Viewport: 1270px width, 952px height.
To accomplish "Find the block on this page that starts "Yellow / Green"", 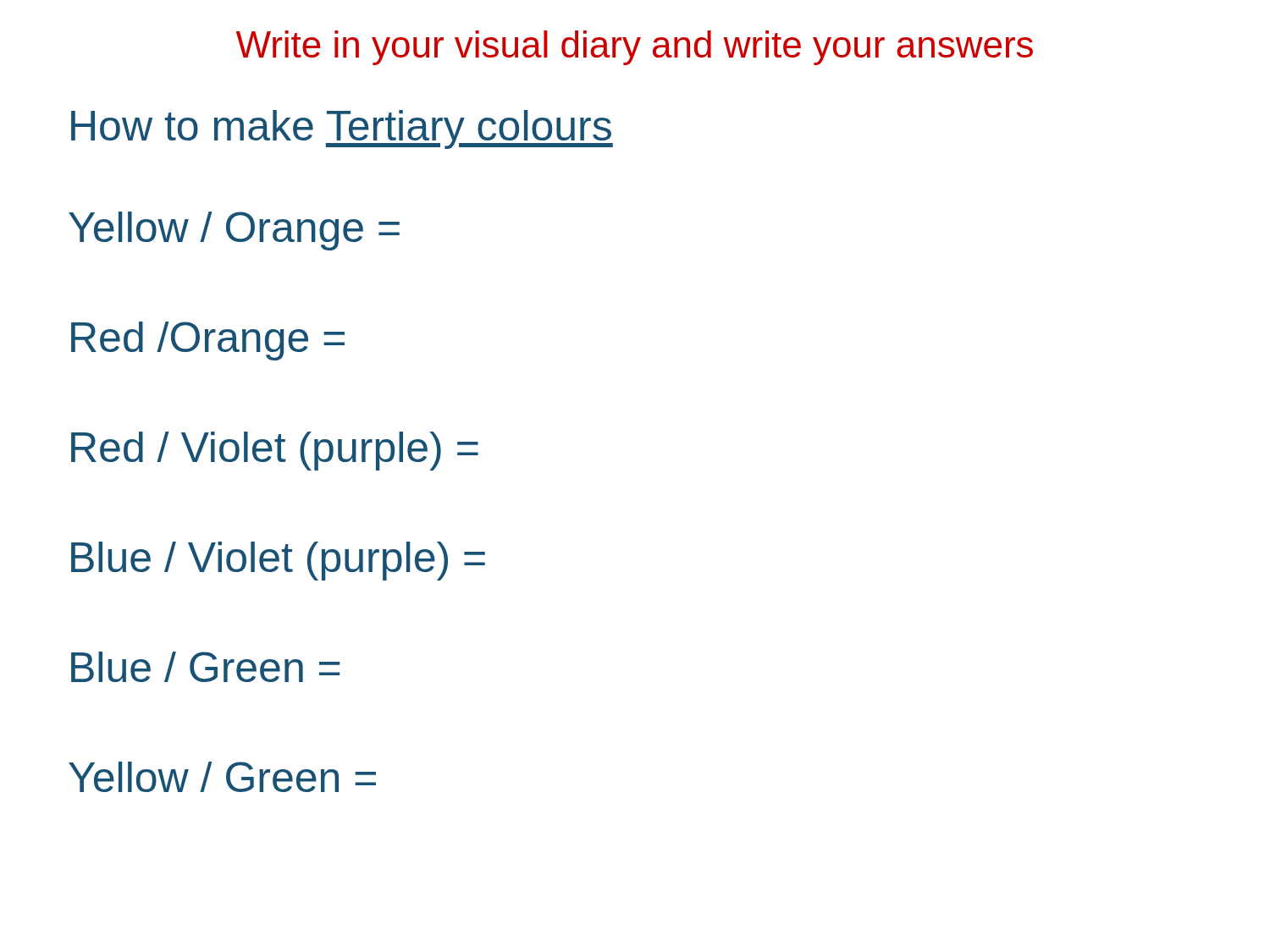I will pyautogui.click(x=223, y=778).
